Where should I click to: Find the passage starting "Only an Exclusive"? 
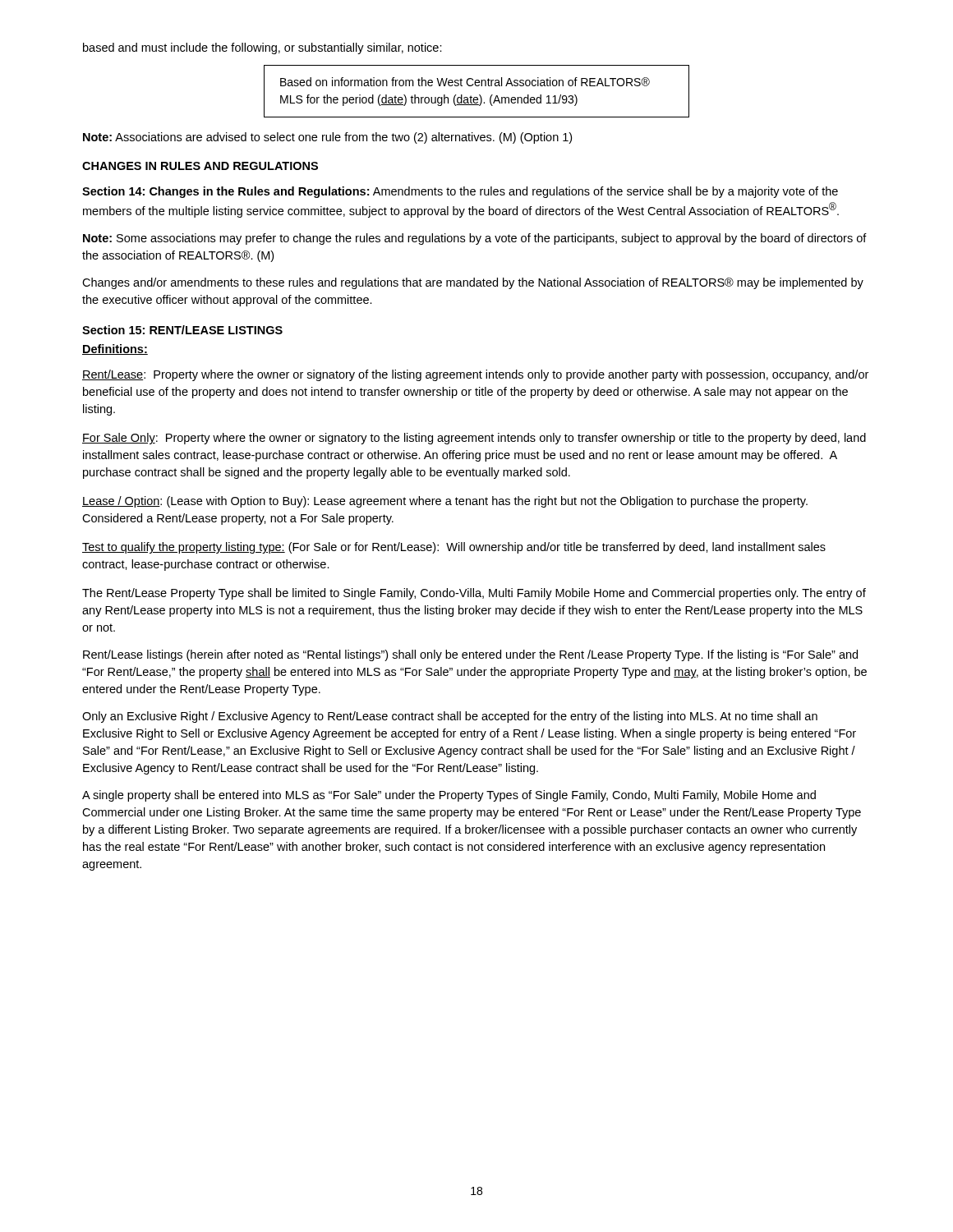click(x=469, y=742)
